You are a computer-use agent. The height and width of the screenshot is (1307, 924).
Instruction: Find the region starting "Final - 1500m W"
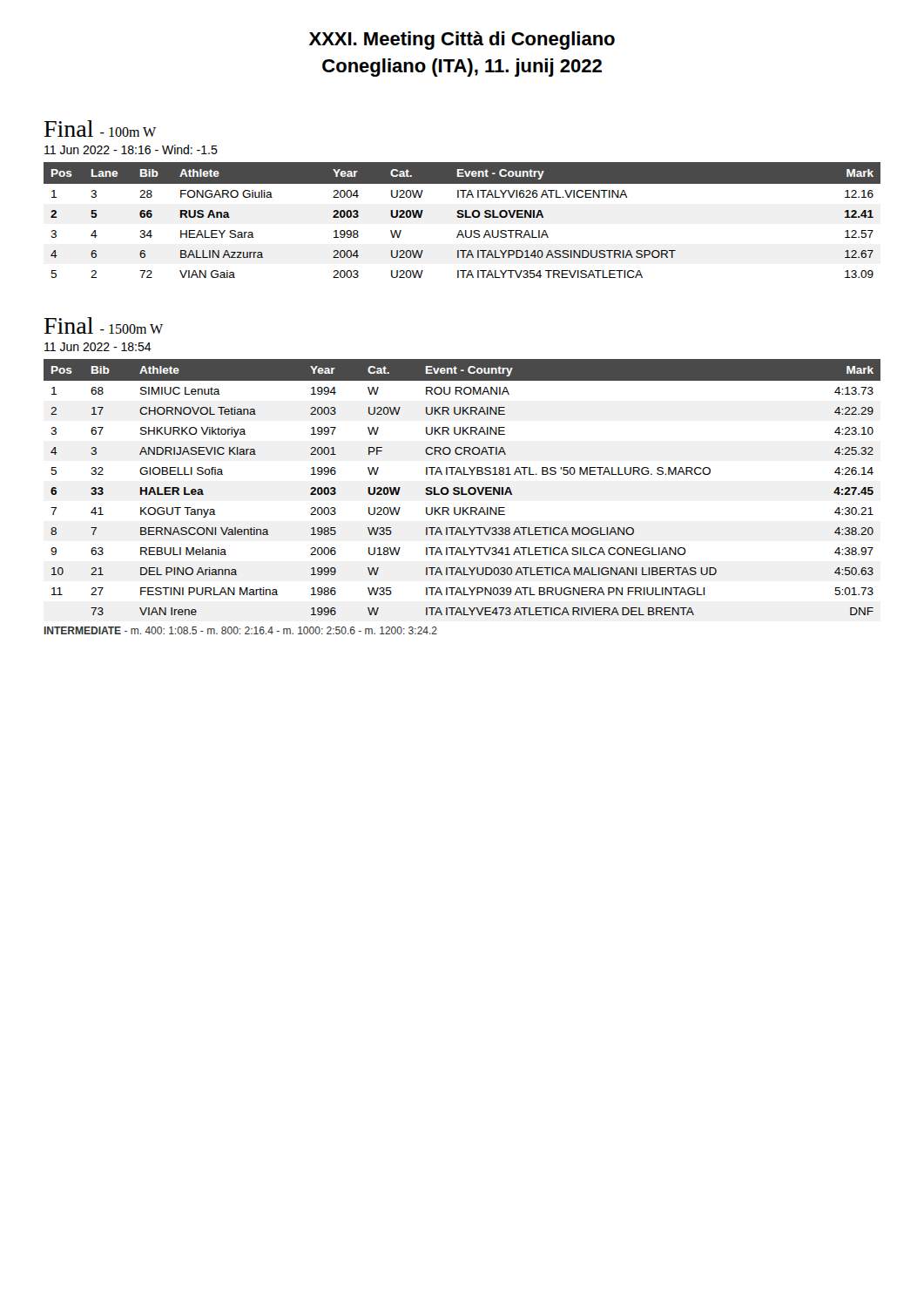tap(103, 325)
